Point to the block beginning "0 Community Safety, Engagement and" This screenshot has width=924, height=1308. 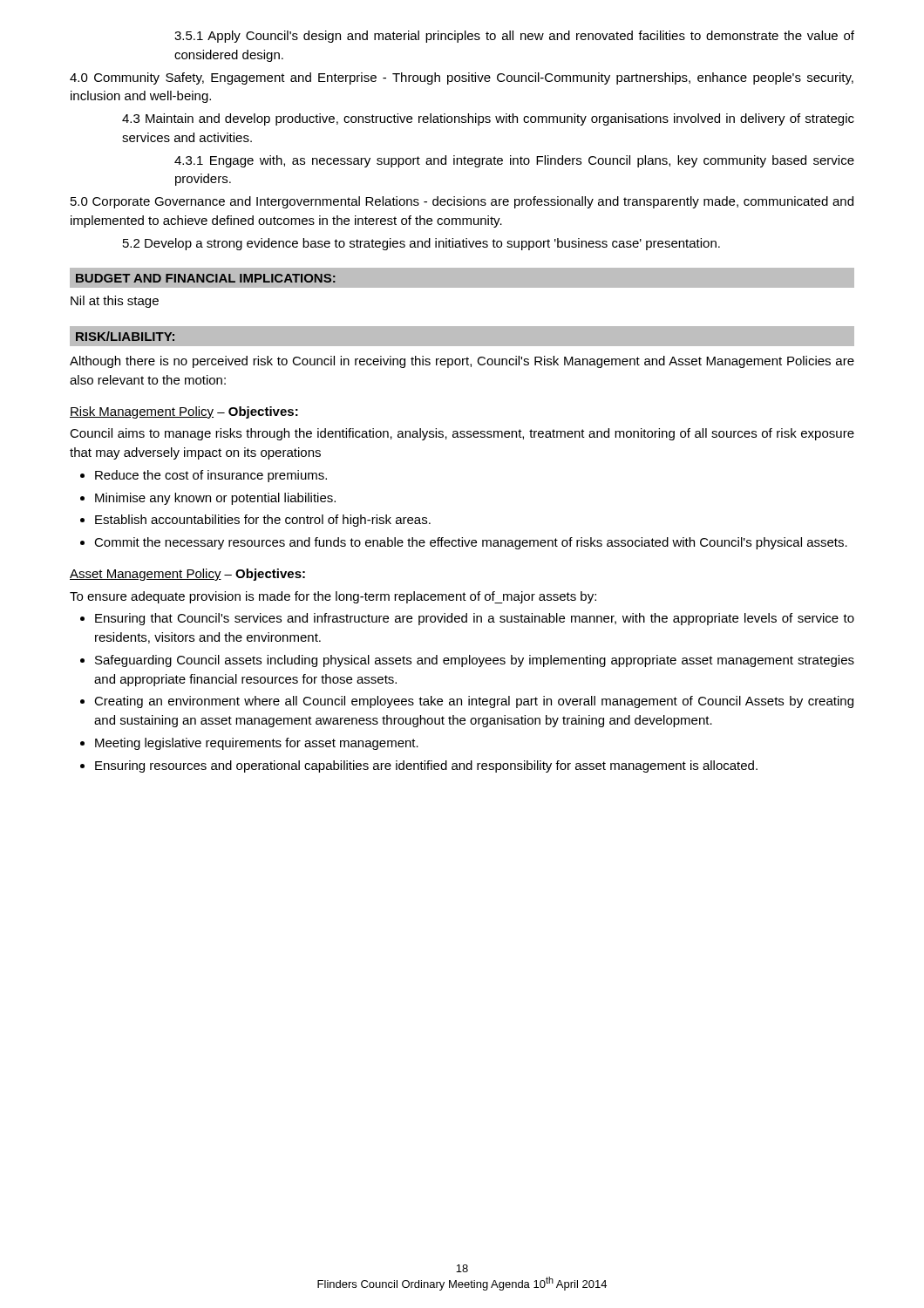click(462, 87)
